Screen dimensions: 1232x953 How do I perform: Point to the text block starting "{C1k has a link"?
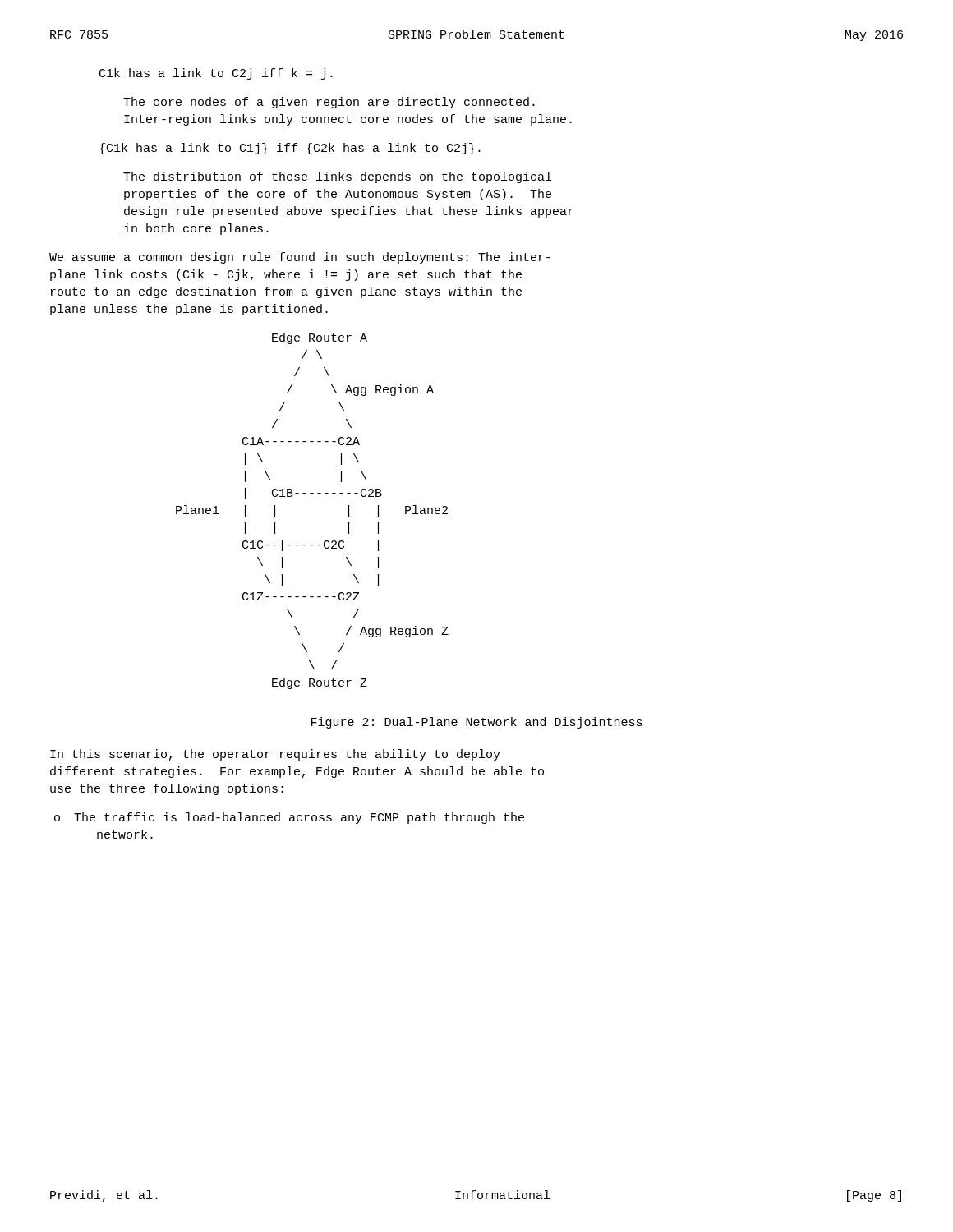point(291,149)
